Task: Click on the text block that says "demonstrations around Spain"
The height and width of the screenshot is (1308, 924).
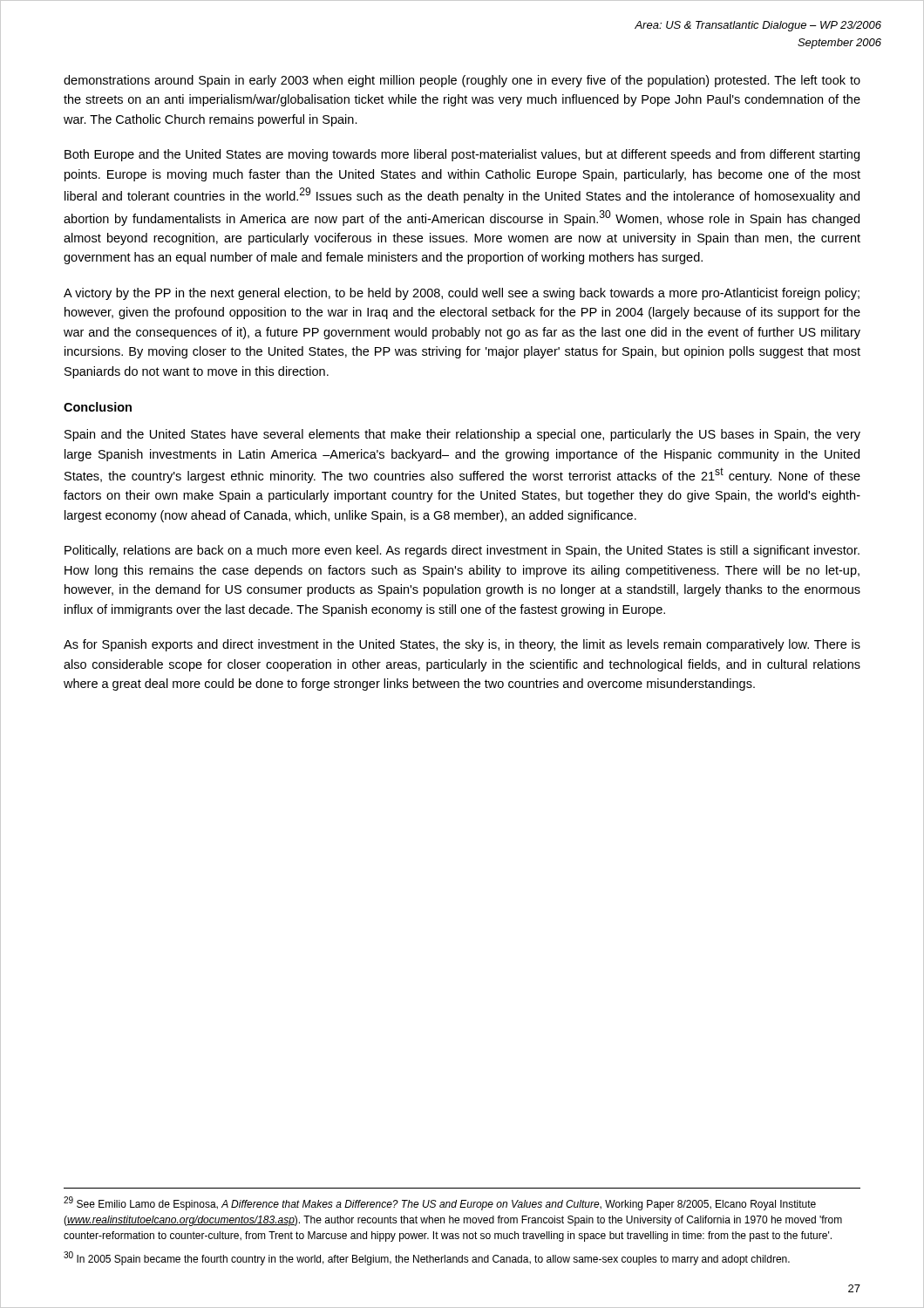Action: (462, 100)
